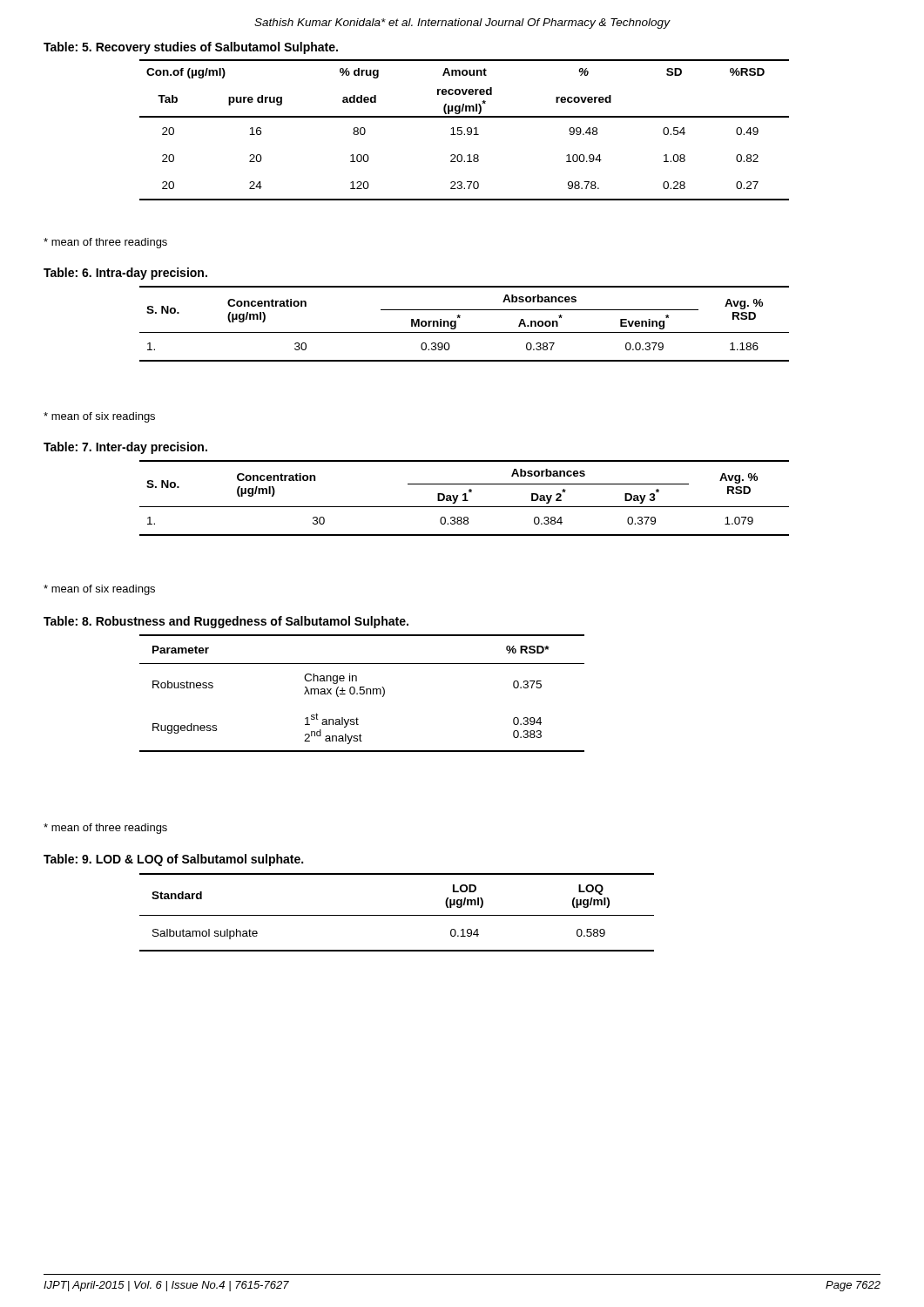This screenshot has height=1307, width=924.
Task: Locate the element starting "Table: 9. LOD & LOQ of Salbutamol"
Action: pyautogui.click(x=174, y=859)
